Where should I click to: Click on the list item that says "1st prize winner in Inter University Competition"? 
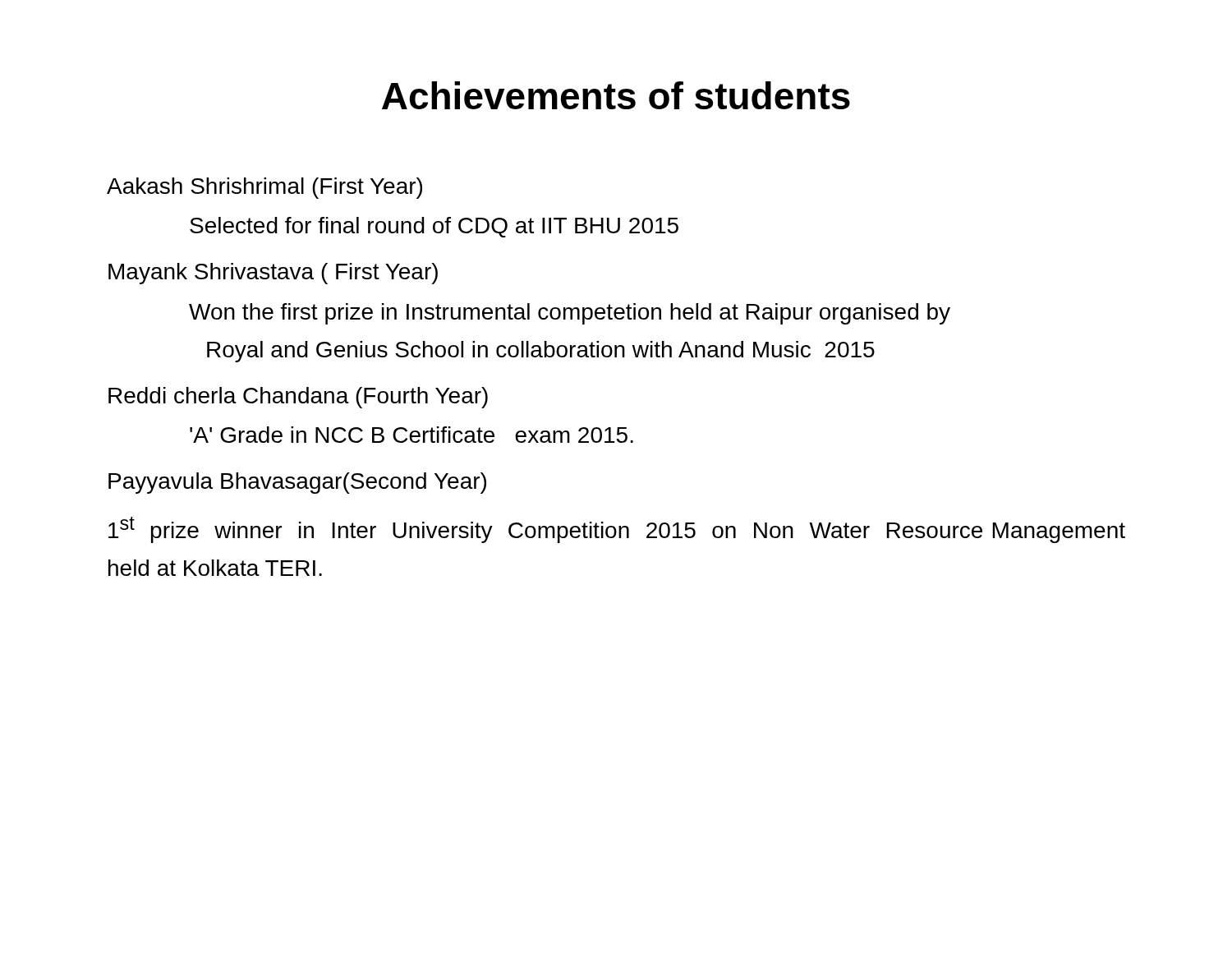coord(616,547)
